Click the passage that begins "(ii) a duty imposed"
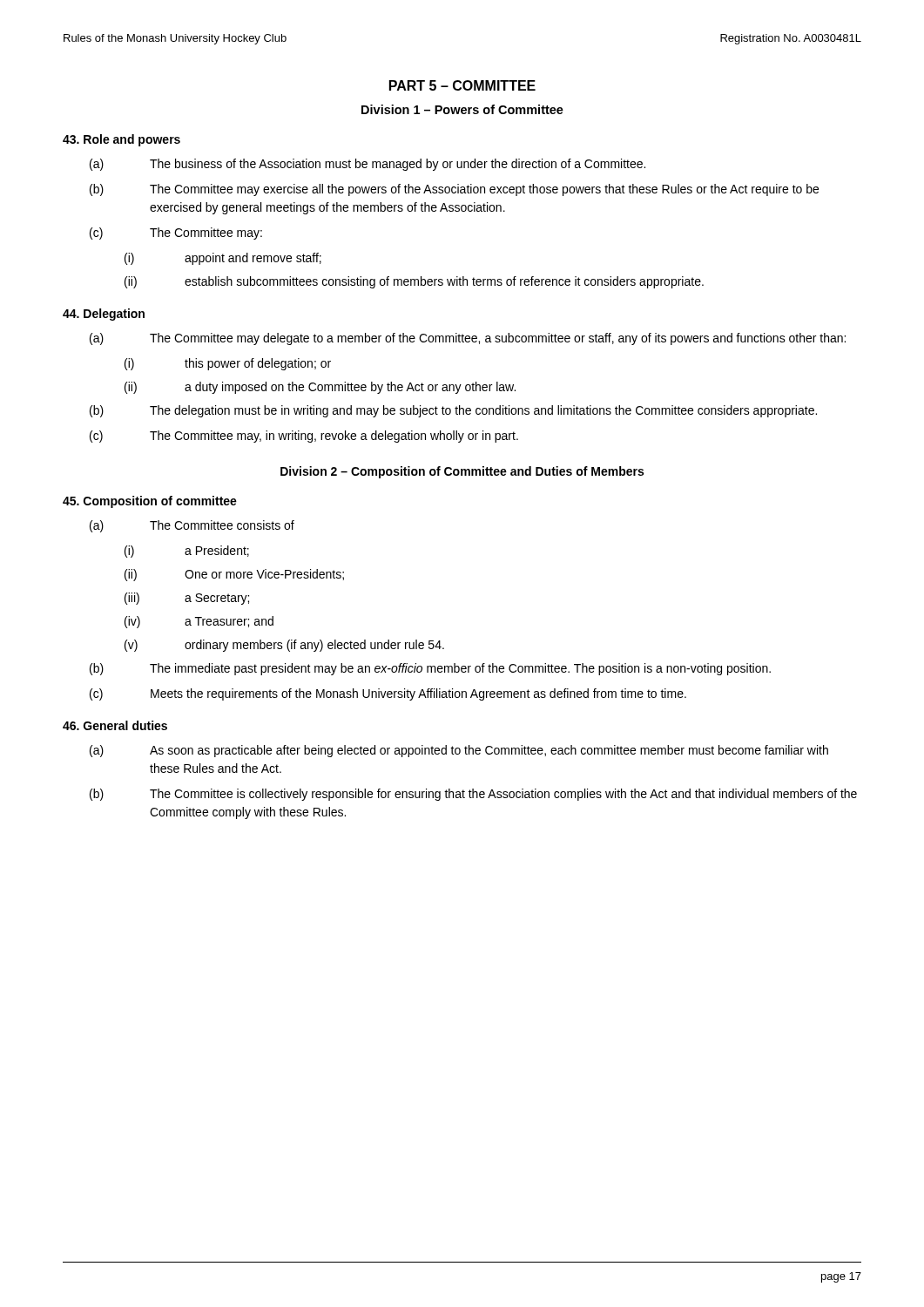924x1307 pixels. tap(462, 387)
